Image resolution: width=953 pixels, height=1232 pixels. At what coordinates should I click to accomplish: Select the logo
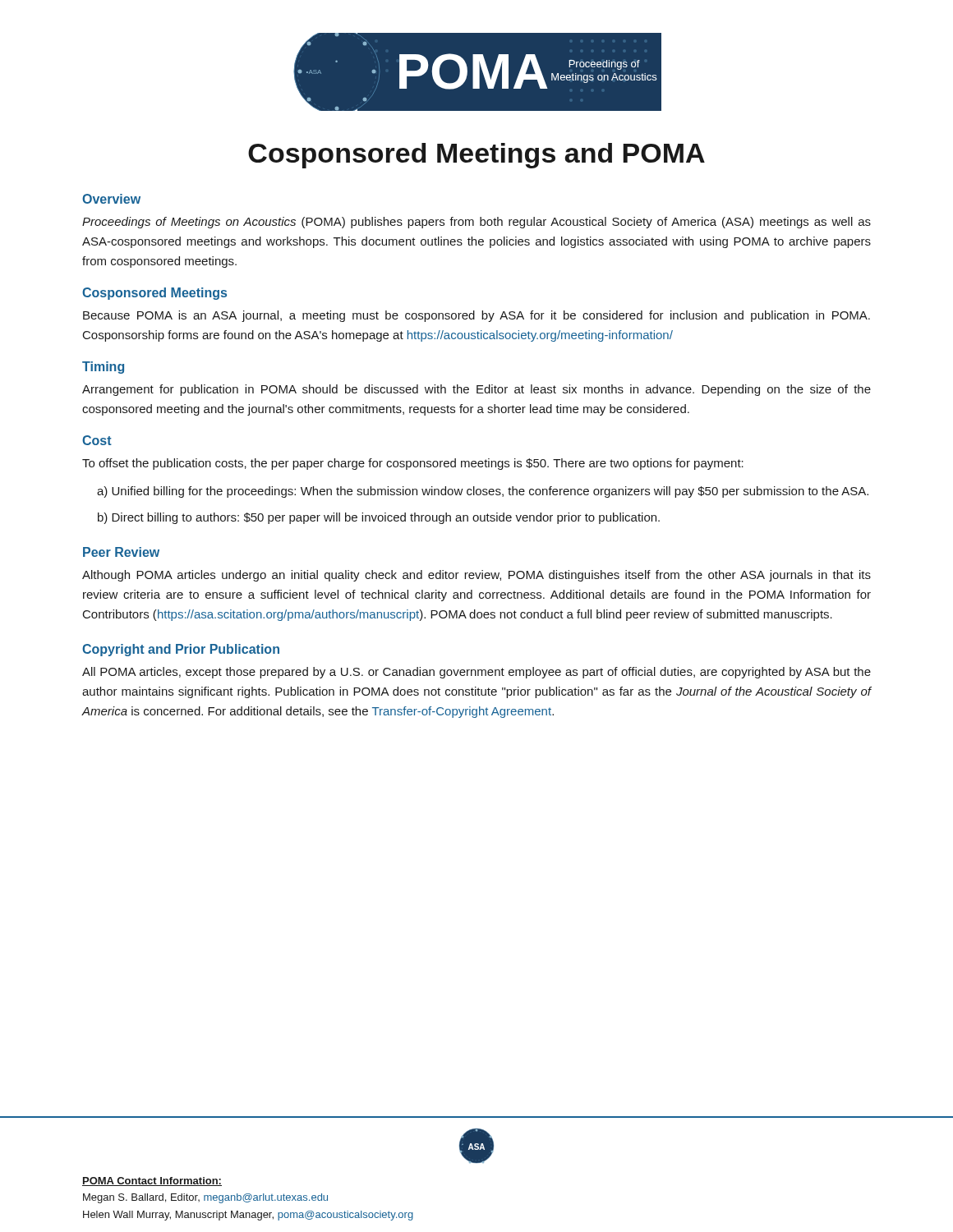click(476, 61)
